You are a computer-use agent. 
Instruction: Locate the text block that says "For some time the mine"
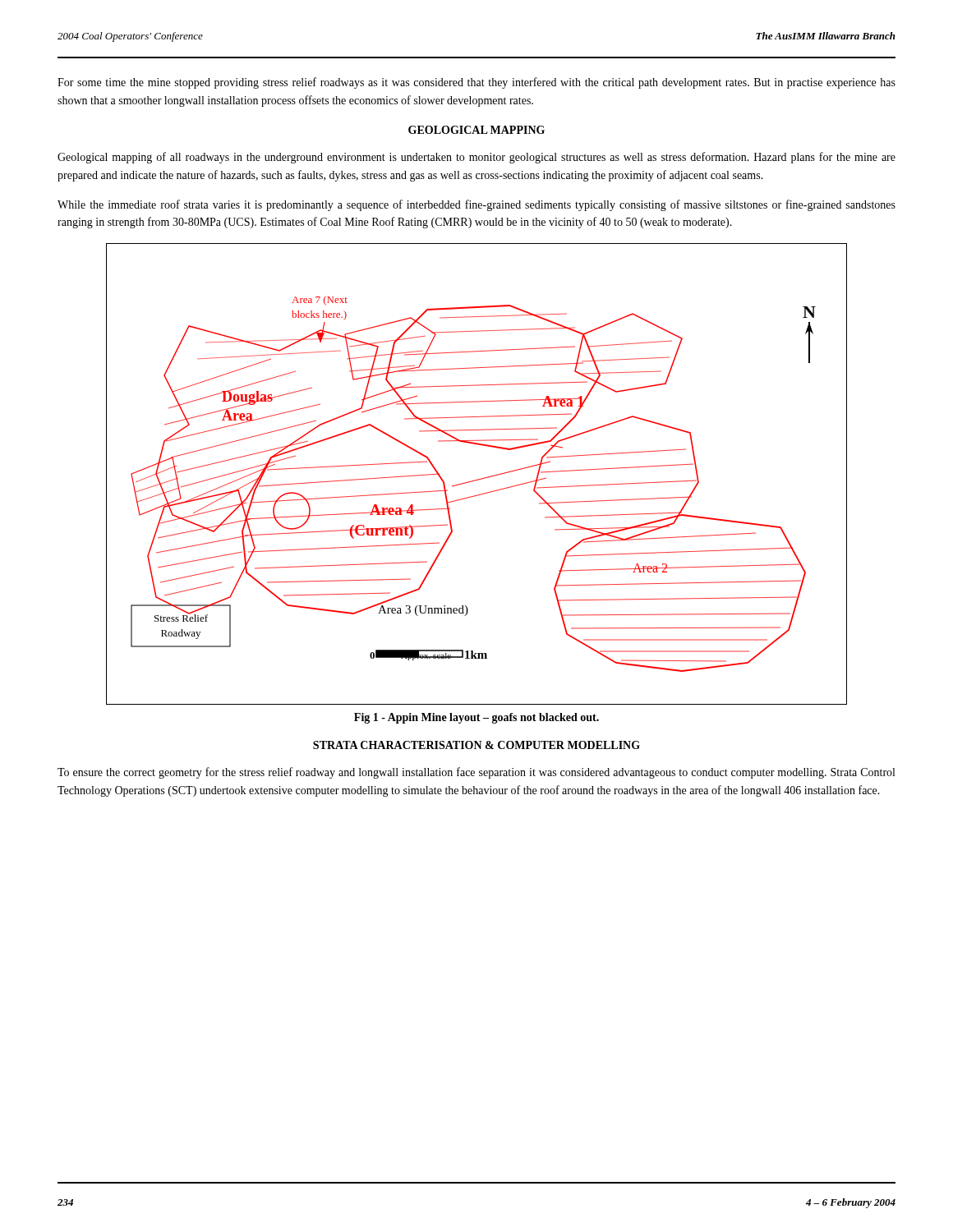pos(476,91)
